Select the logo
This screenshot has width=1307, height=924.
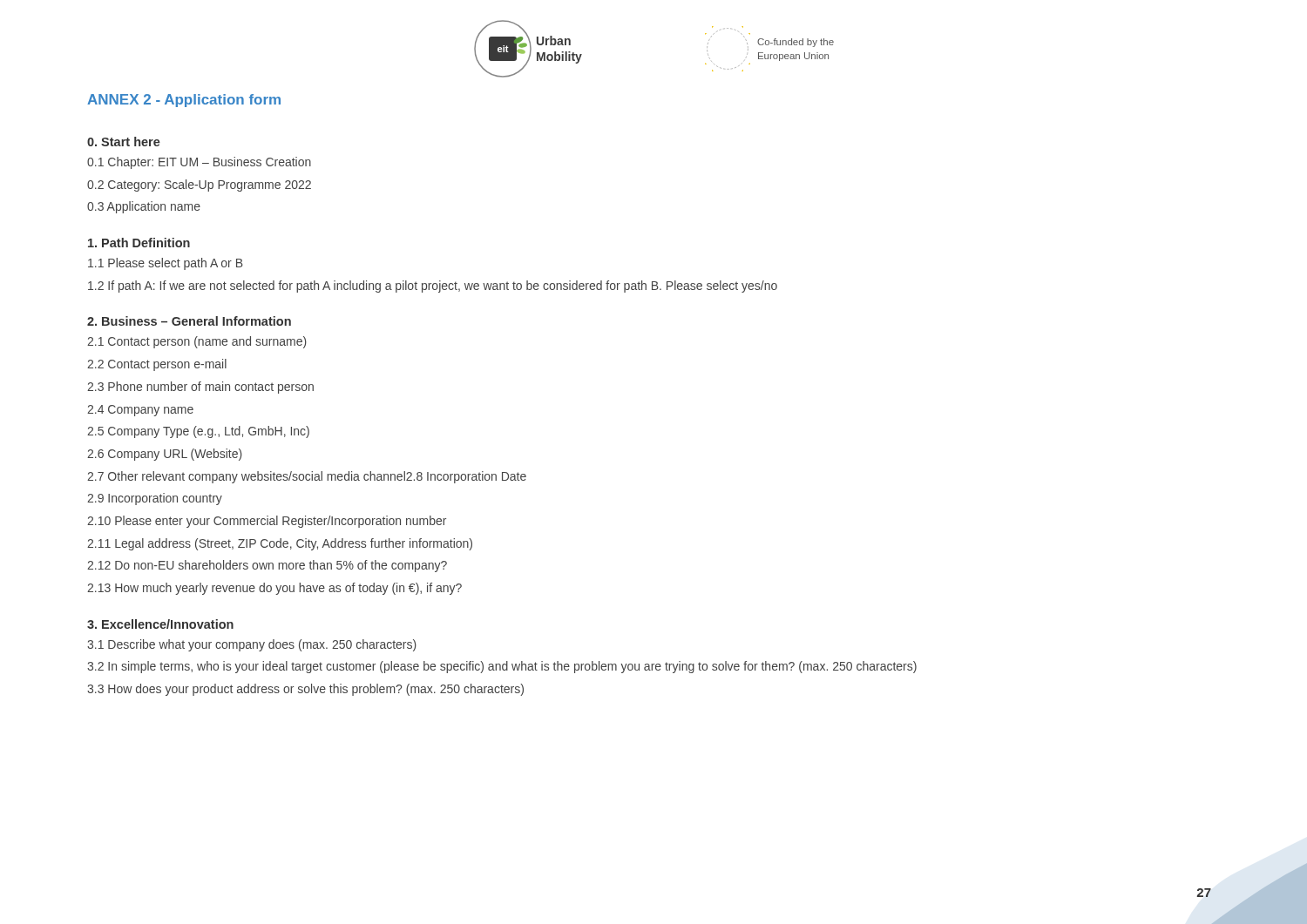tap(654, 49)
